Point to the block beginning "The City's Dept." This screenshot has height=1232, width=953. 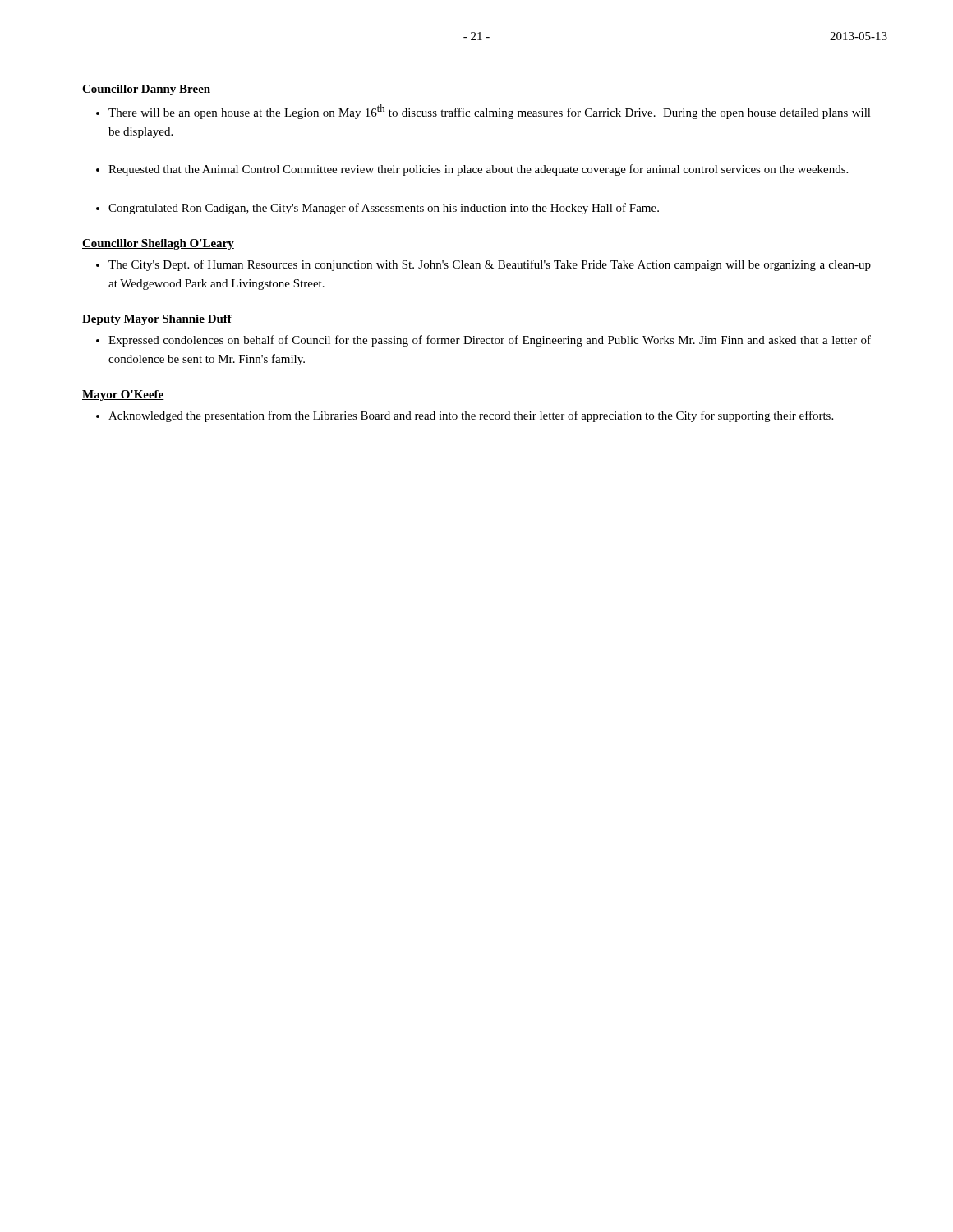click(x=490, y=274)
